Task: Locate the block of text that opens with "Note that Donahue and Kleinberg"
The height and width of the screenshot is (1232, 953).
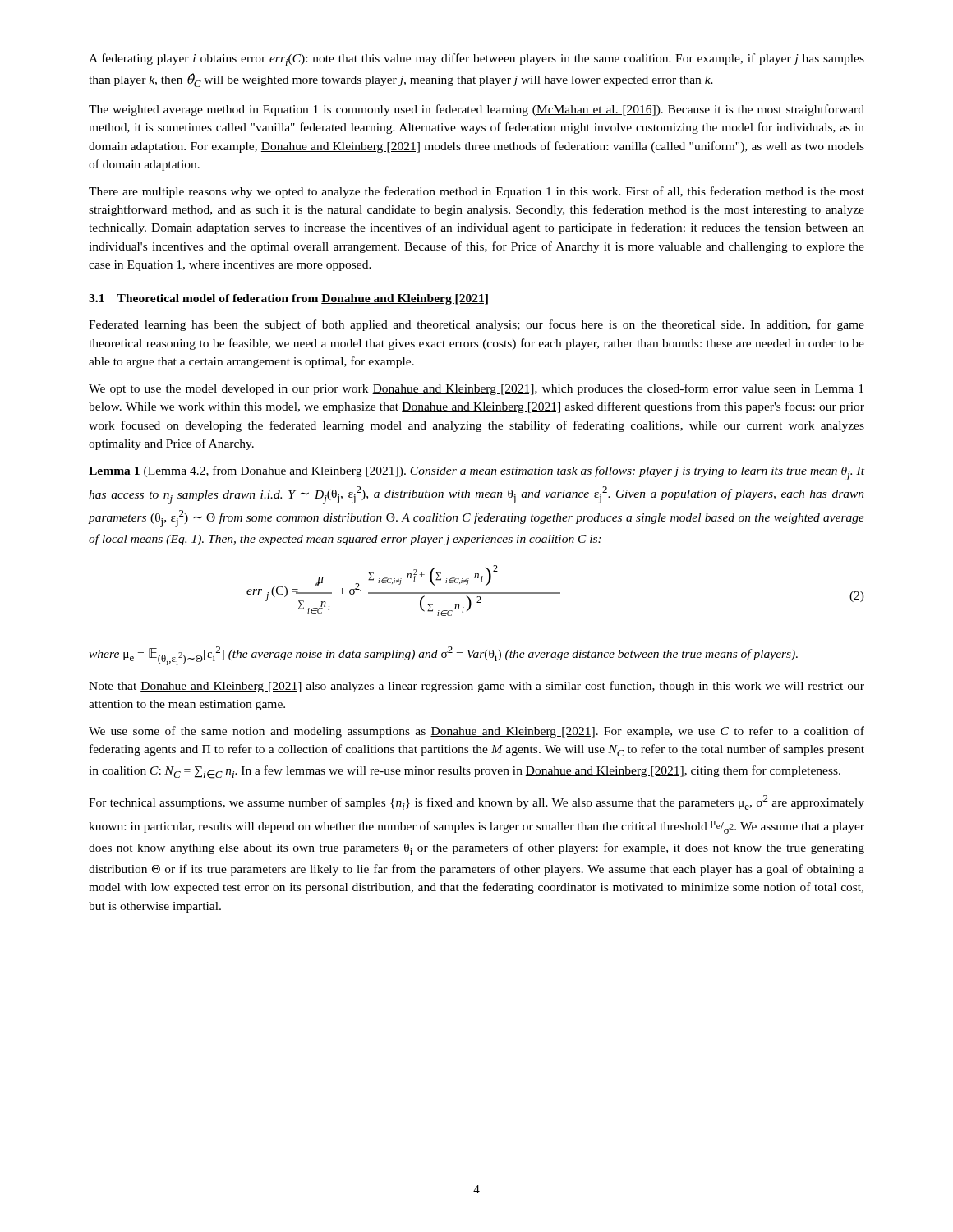Action: (x=476, y=695)
